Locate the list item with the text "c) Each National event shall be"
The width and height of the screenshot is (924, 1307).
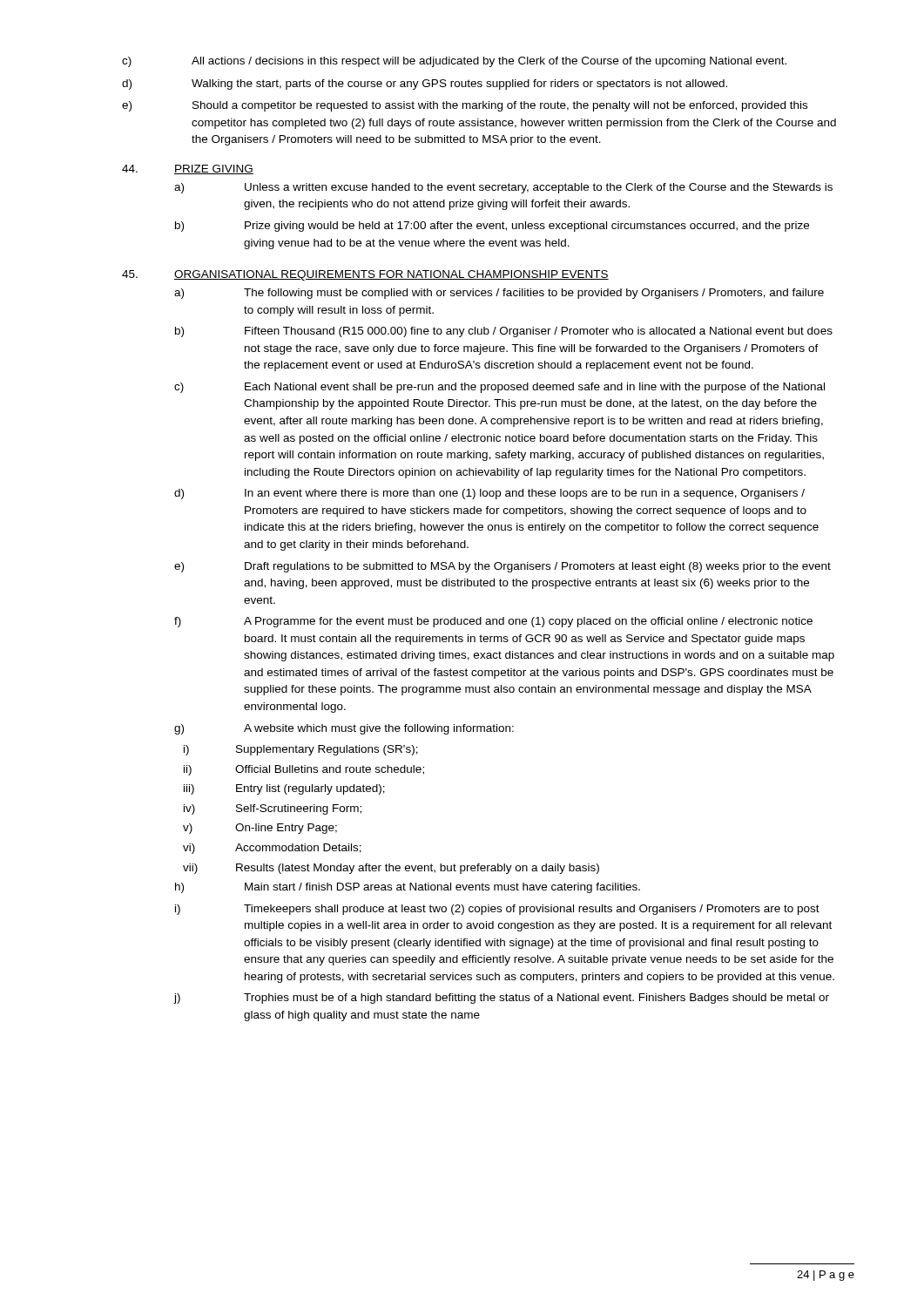(506, 429)
